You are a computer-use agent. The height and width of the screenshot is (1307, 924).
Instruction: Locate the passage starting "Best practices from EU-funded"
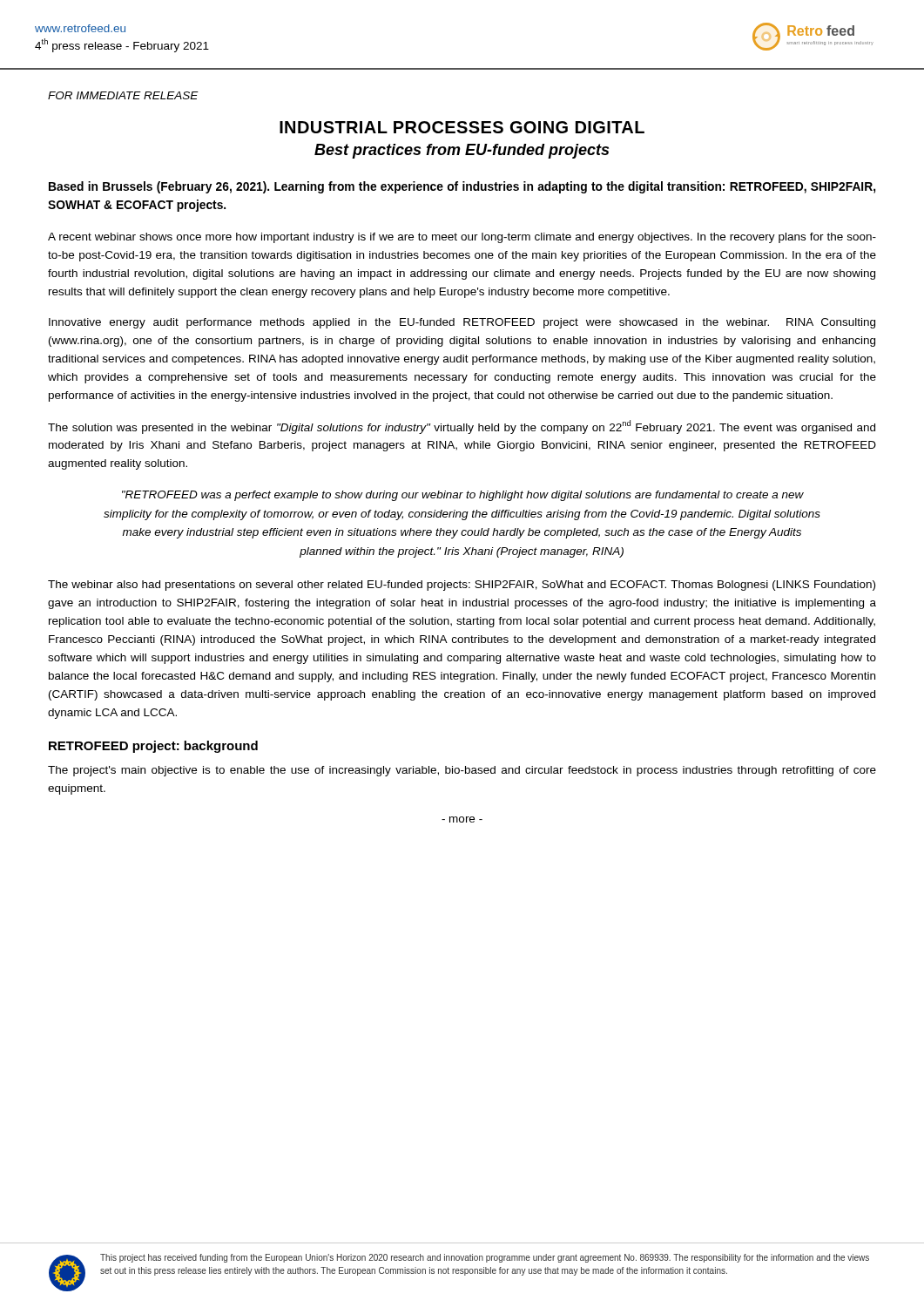(462, 150)
